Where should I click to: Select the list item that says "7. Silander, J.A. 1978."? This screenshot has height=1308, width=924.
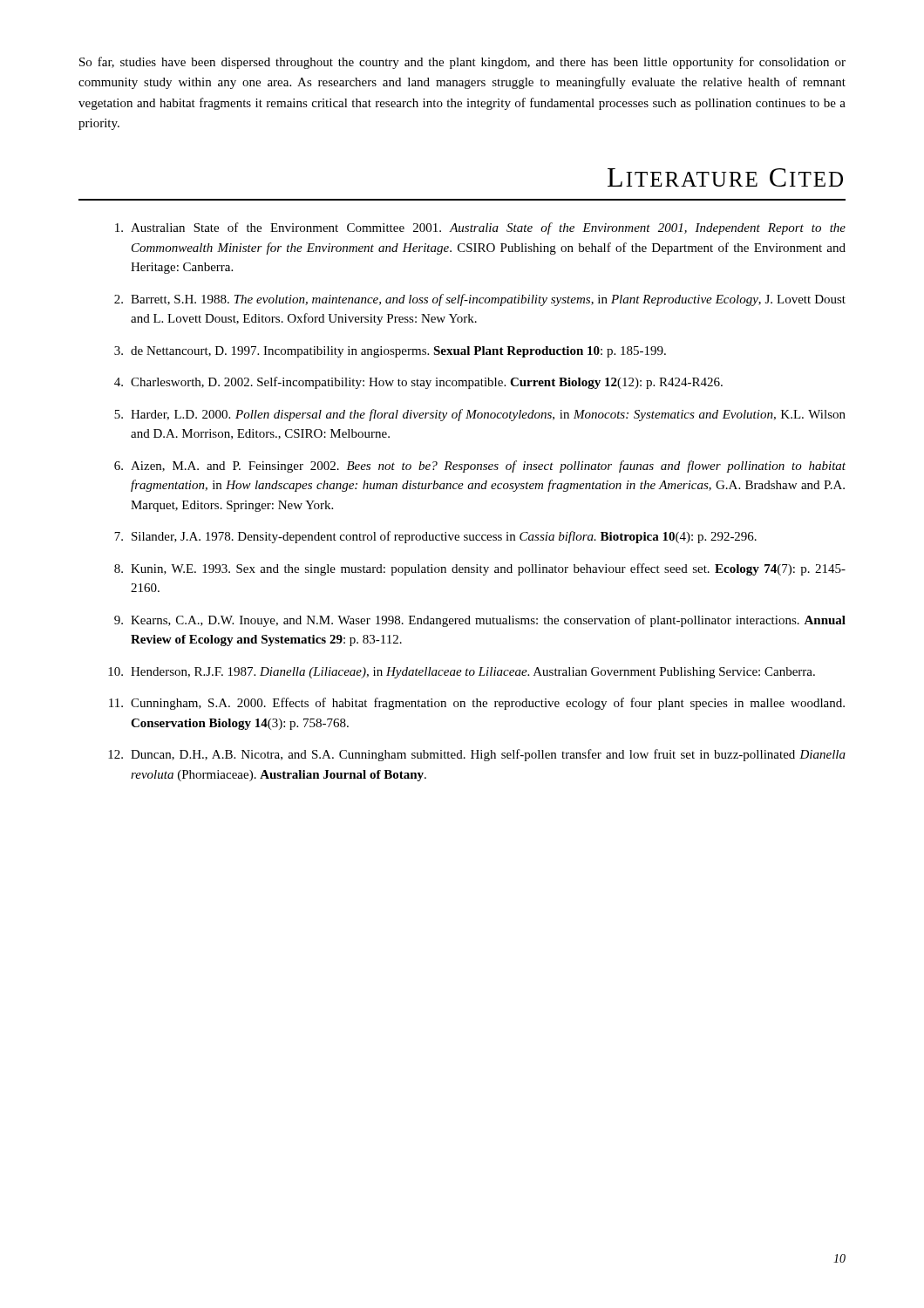coord(462,537)
